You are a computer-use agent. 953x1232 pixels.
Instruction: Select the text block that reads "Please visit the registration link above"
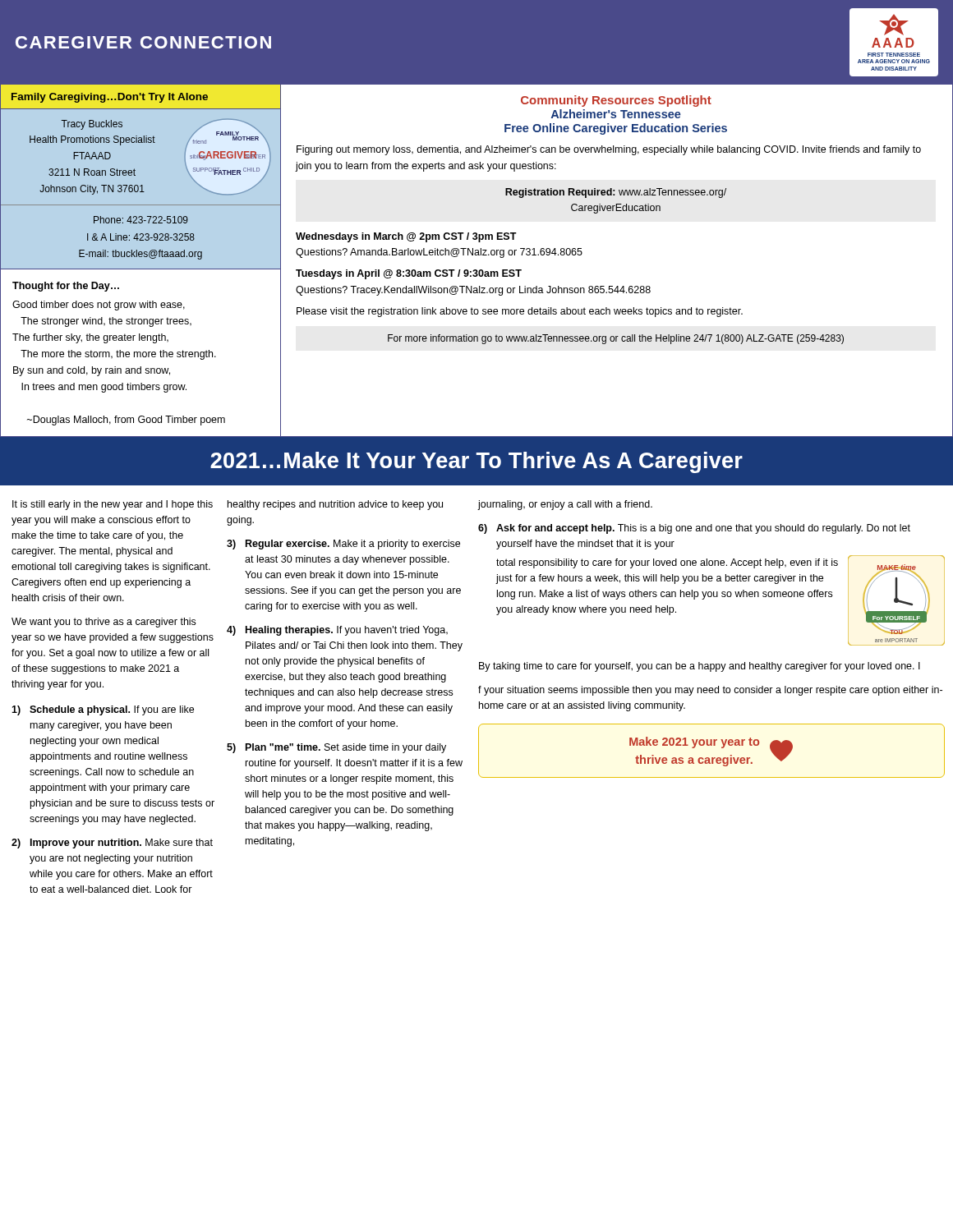520,311
